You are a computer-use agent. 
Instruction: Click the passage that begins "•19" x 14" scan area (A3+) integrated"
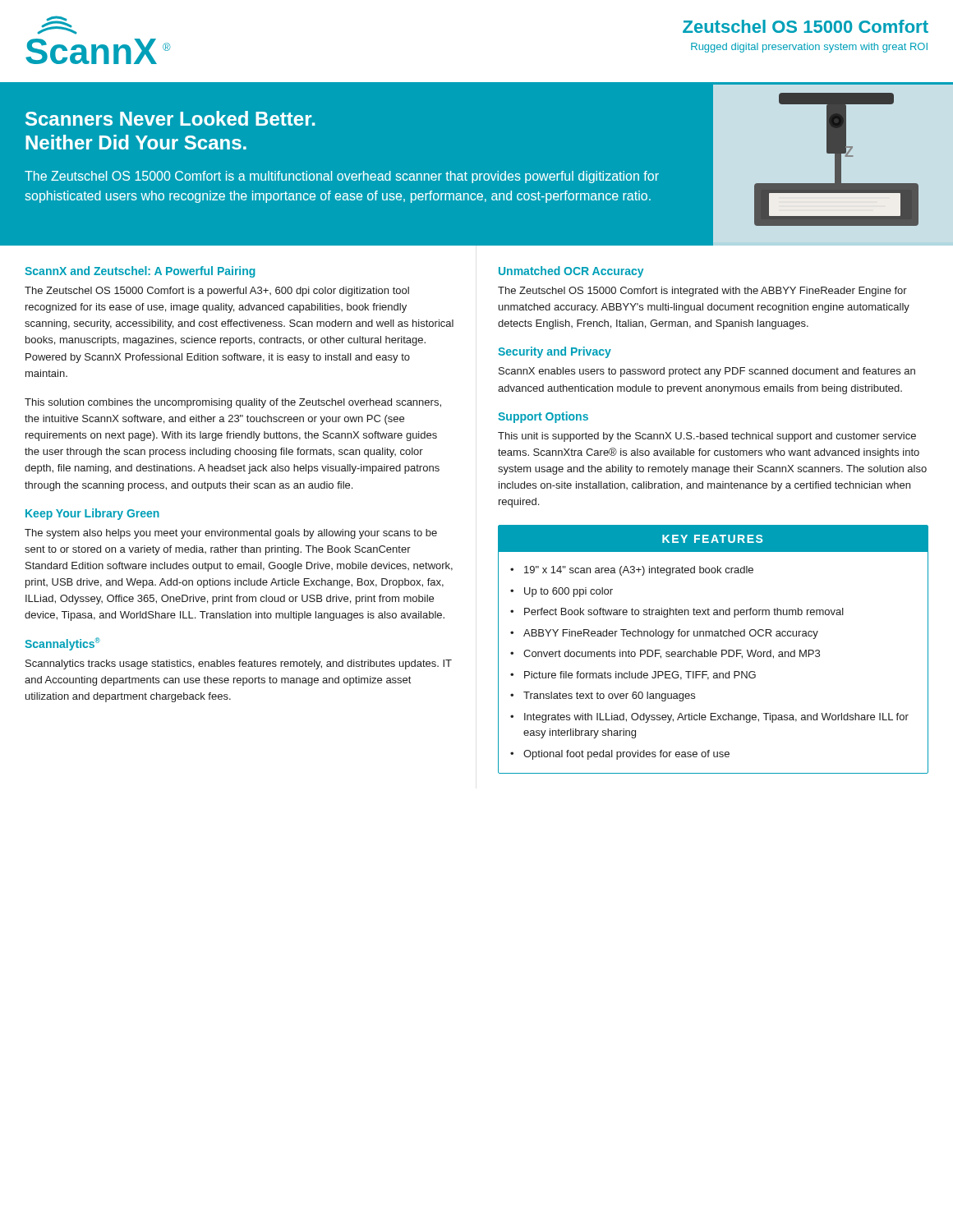[x=632, y=570]
